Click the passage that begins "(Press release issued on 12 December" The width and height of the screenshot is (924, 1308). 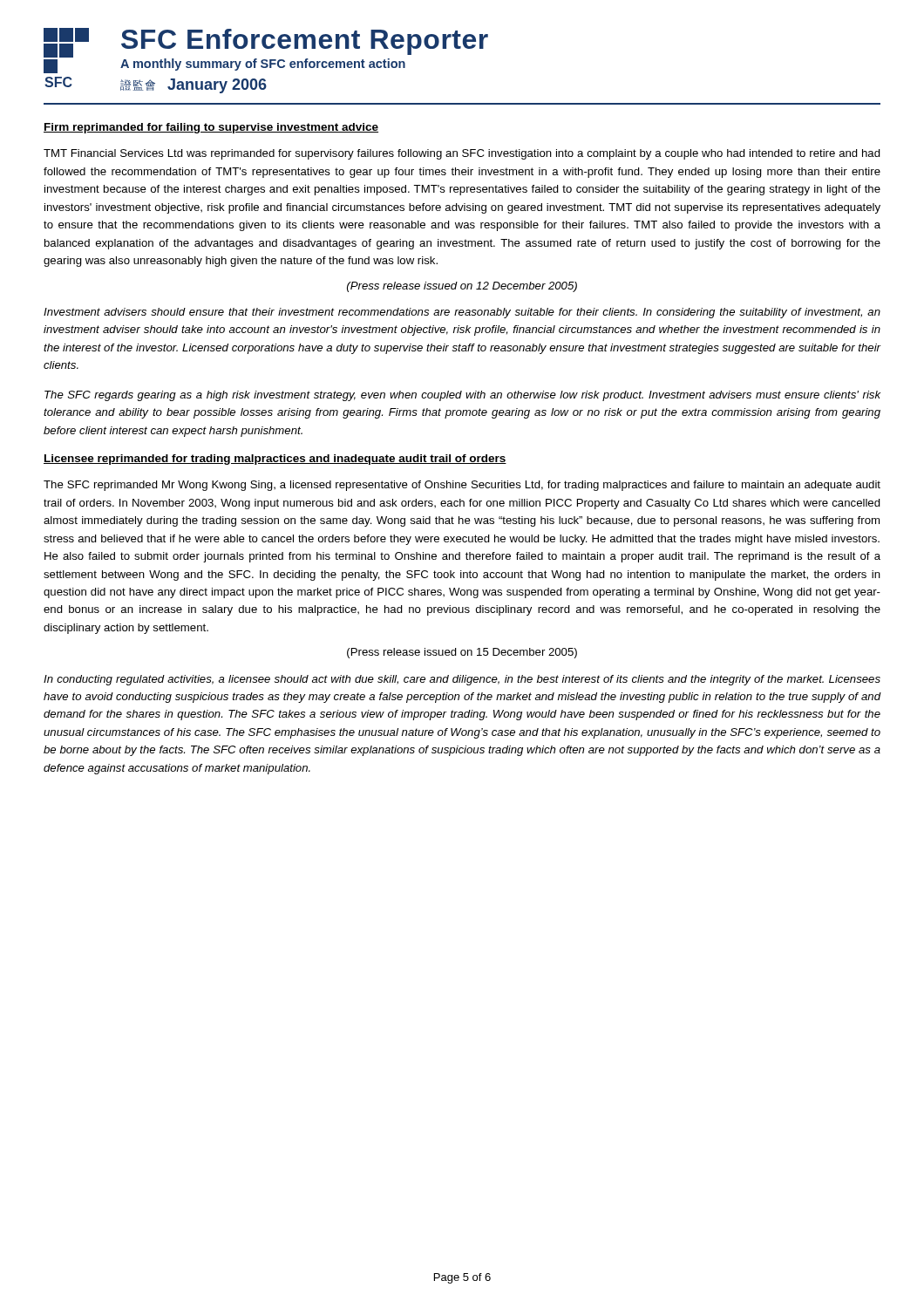pos(462,285)
